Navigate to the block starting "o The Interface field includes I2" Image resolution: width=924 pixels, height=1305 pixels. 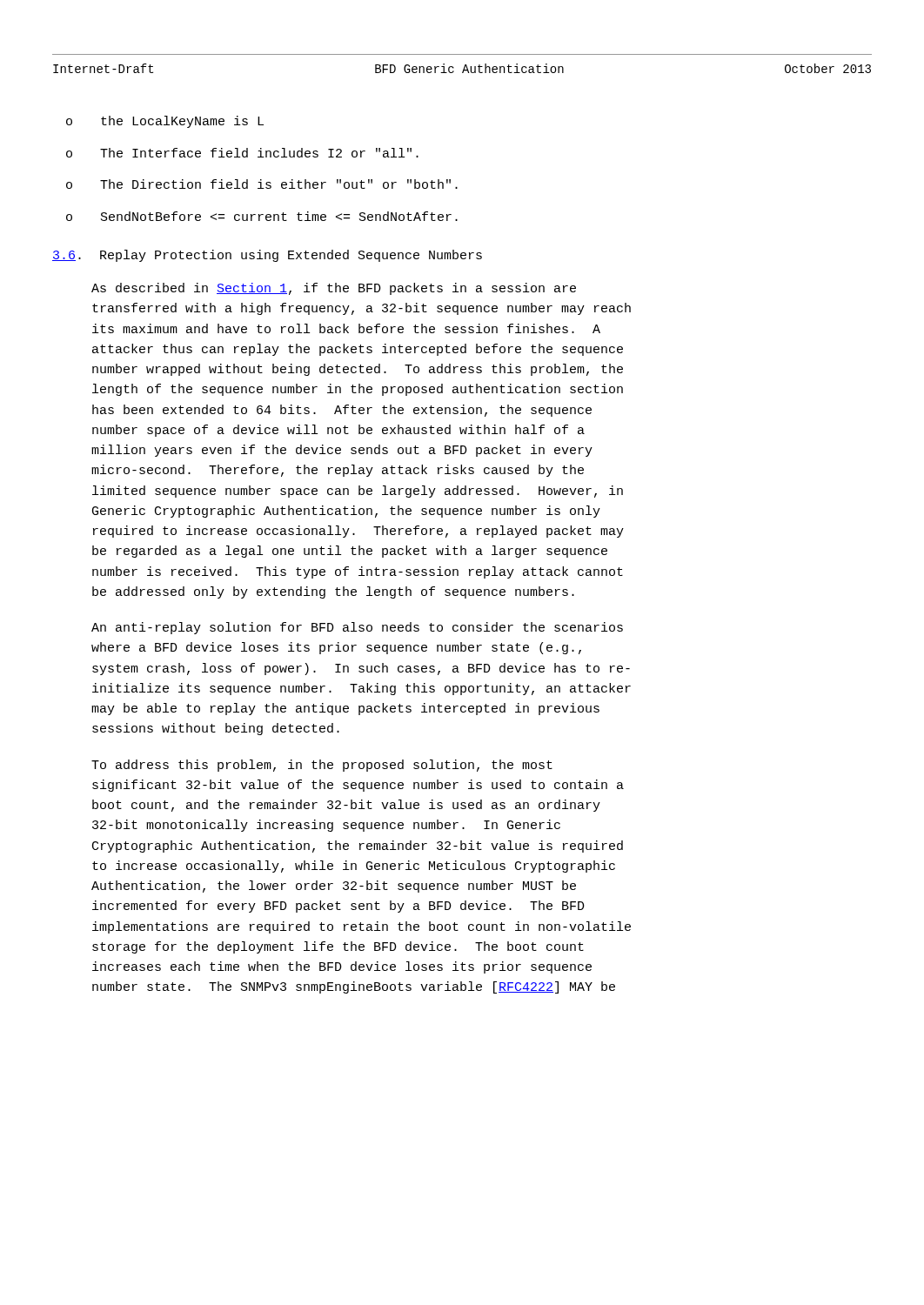tap(242, 153)
